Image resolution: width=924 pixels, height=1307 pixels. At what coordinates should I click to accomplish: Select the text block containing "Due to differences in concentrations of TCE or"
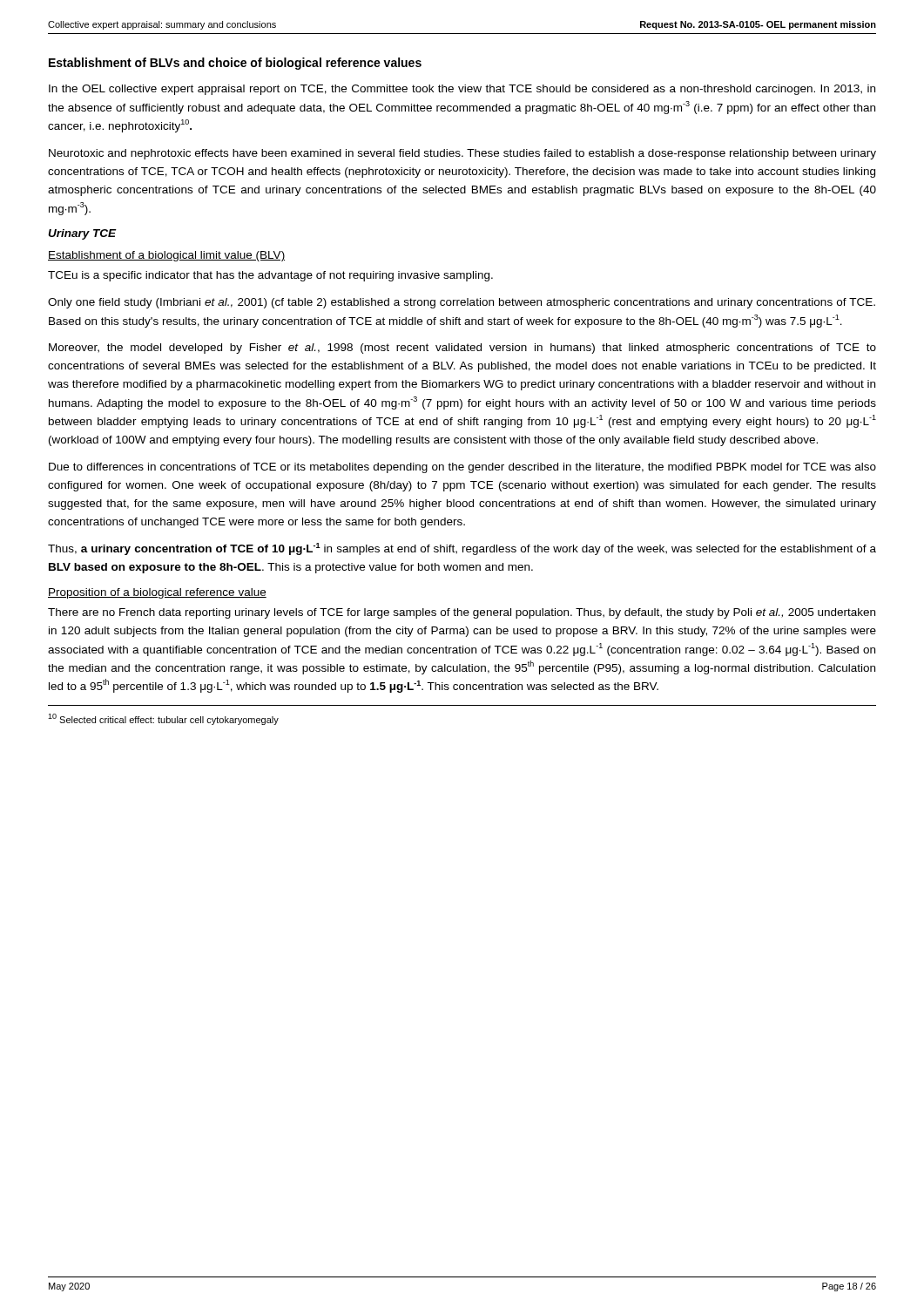coord(462,494)
